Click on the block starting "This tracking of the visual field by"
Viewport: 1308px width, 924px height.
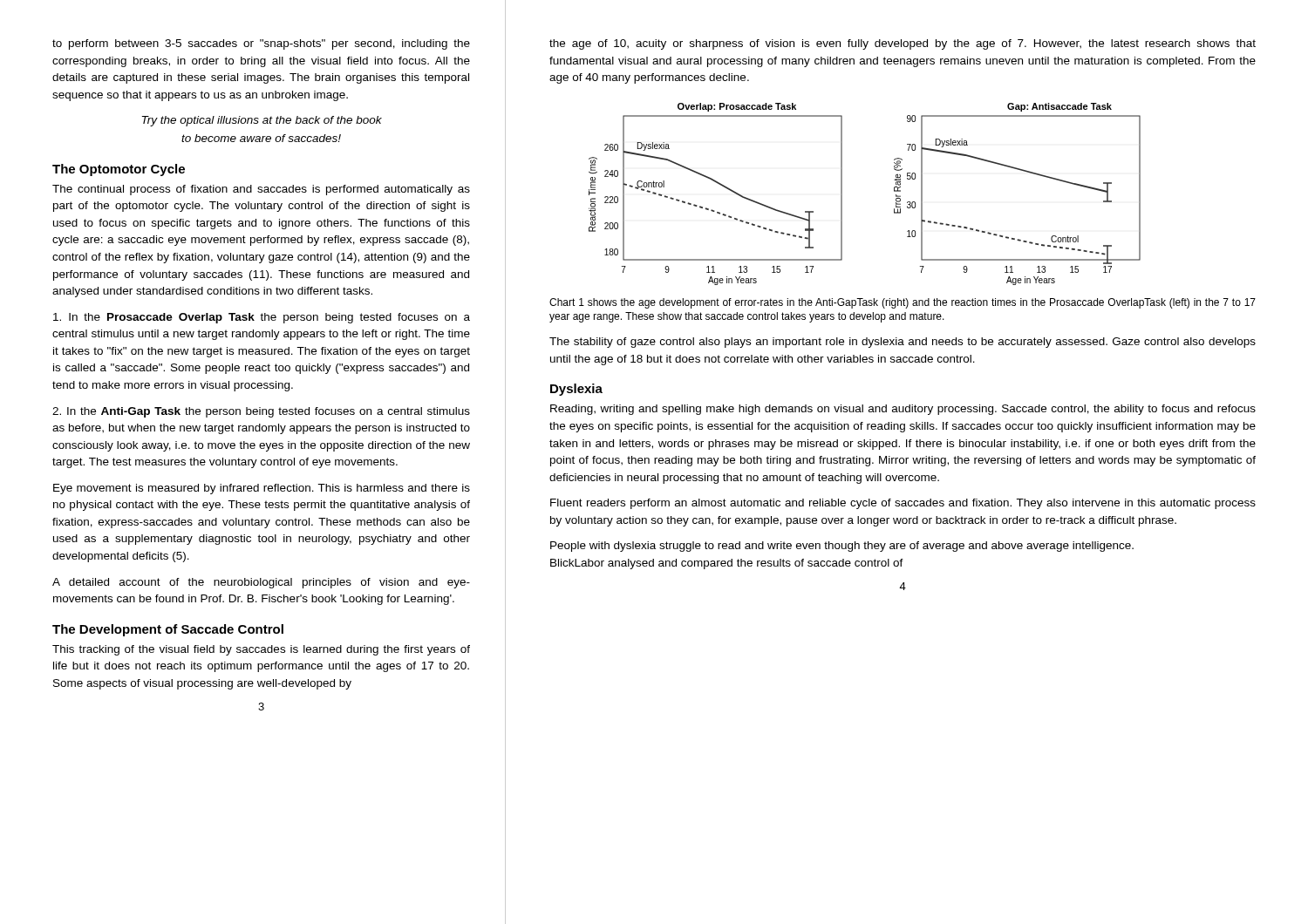(x=261, y=666)
